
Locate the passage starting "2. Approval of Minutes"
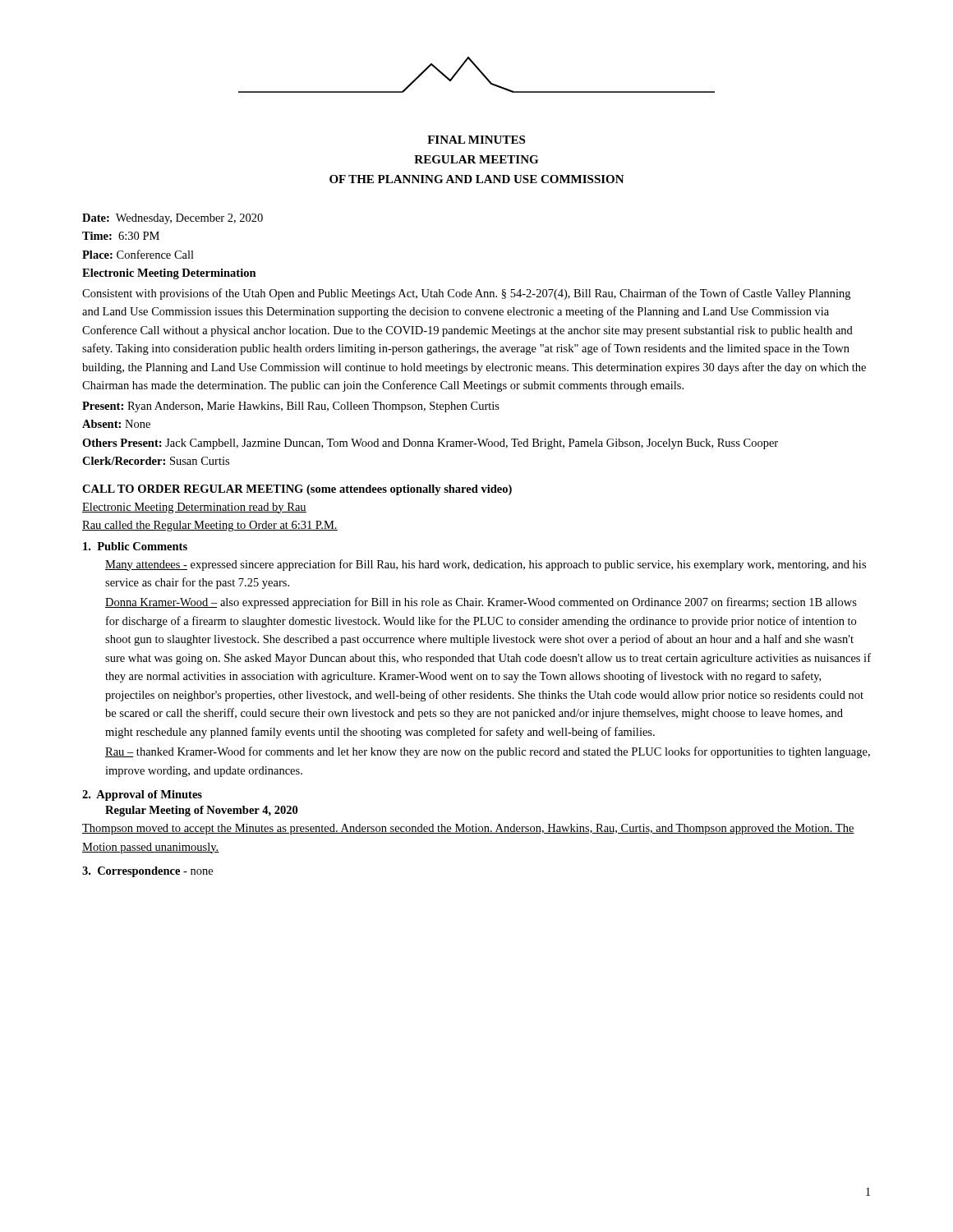(x=142, y=794)
